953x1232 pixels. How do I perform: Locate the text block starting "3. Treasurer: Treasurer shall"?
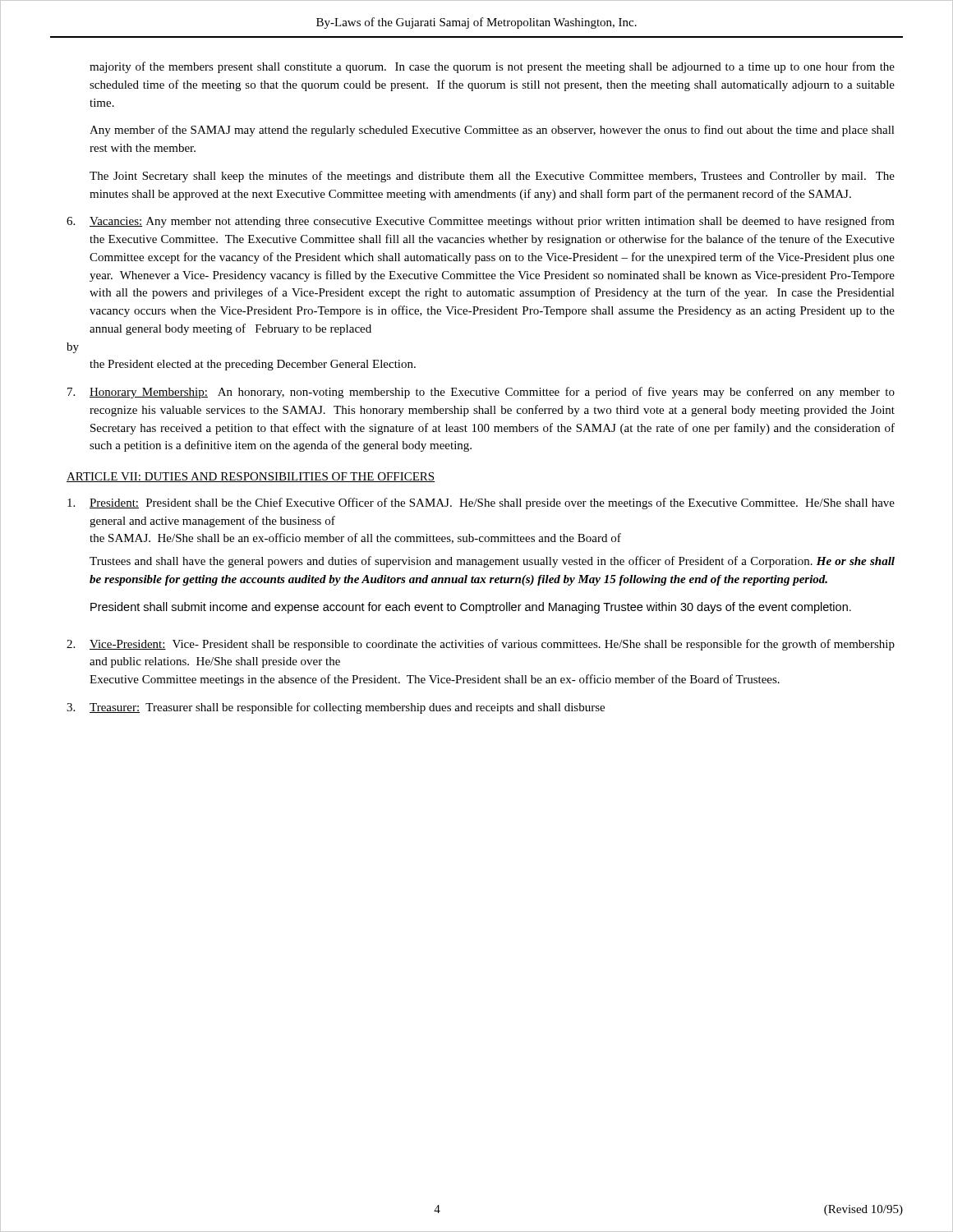pos(481,708)
